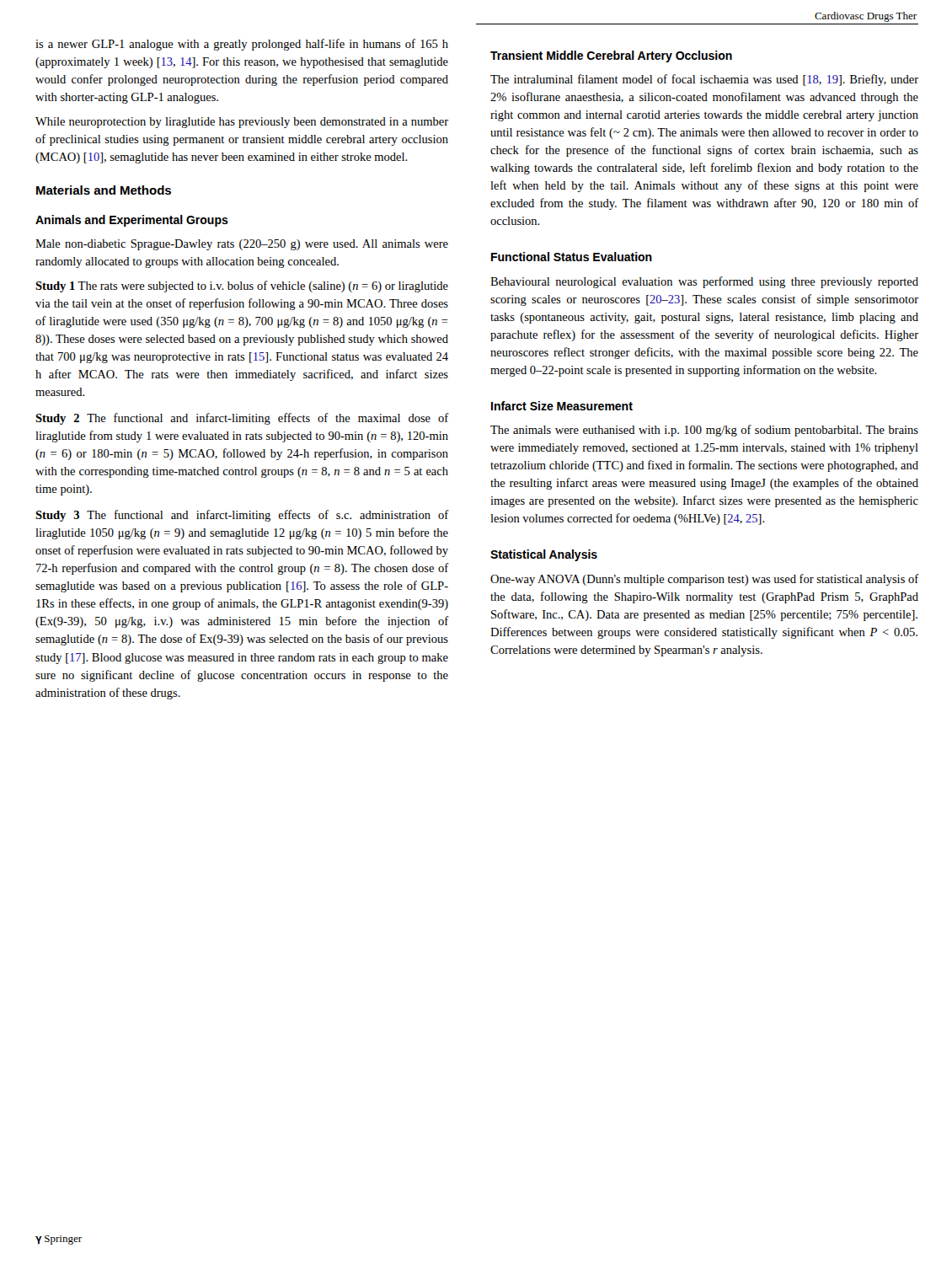Select the passage starting "Behavioural neurological evaluation was performed using three"
Viewport: 952px width, 1264px height.
coord(704,326)
